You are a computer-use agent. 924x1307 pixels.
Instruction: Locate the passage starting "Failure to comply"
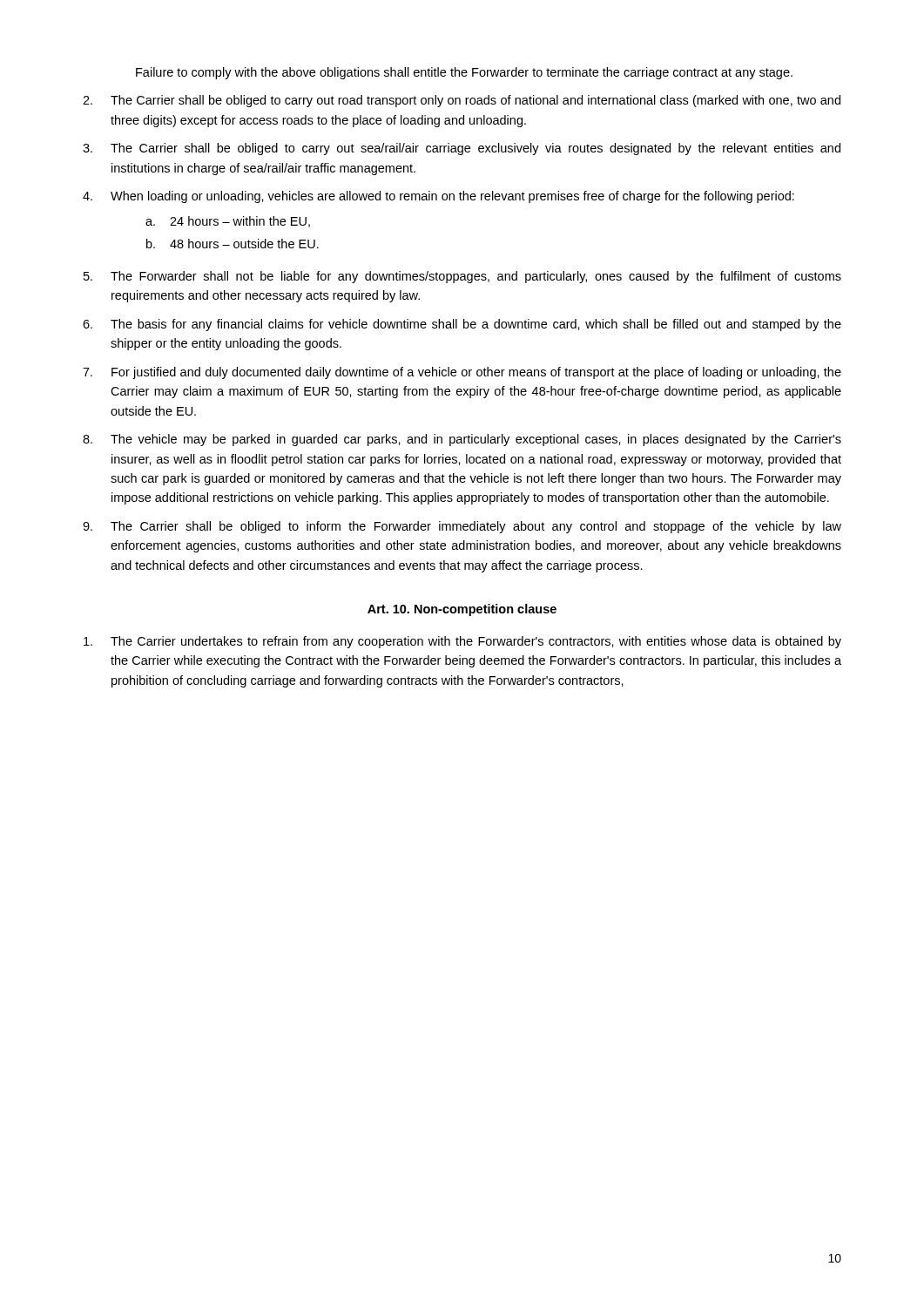pyautogui.click(x=464, y=72)
